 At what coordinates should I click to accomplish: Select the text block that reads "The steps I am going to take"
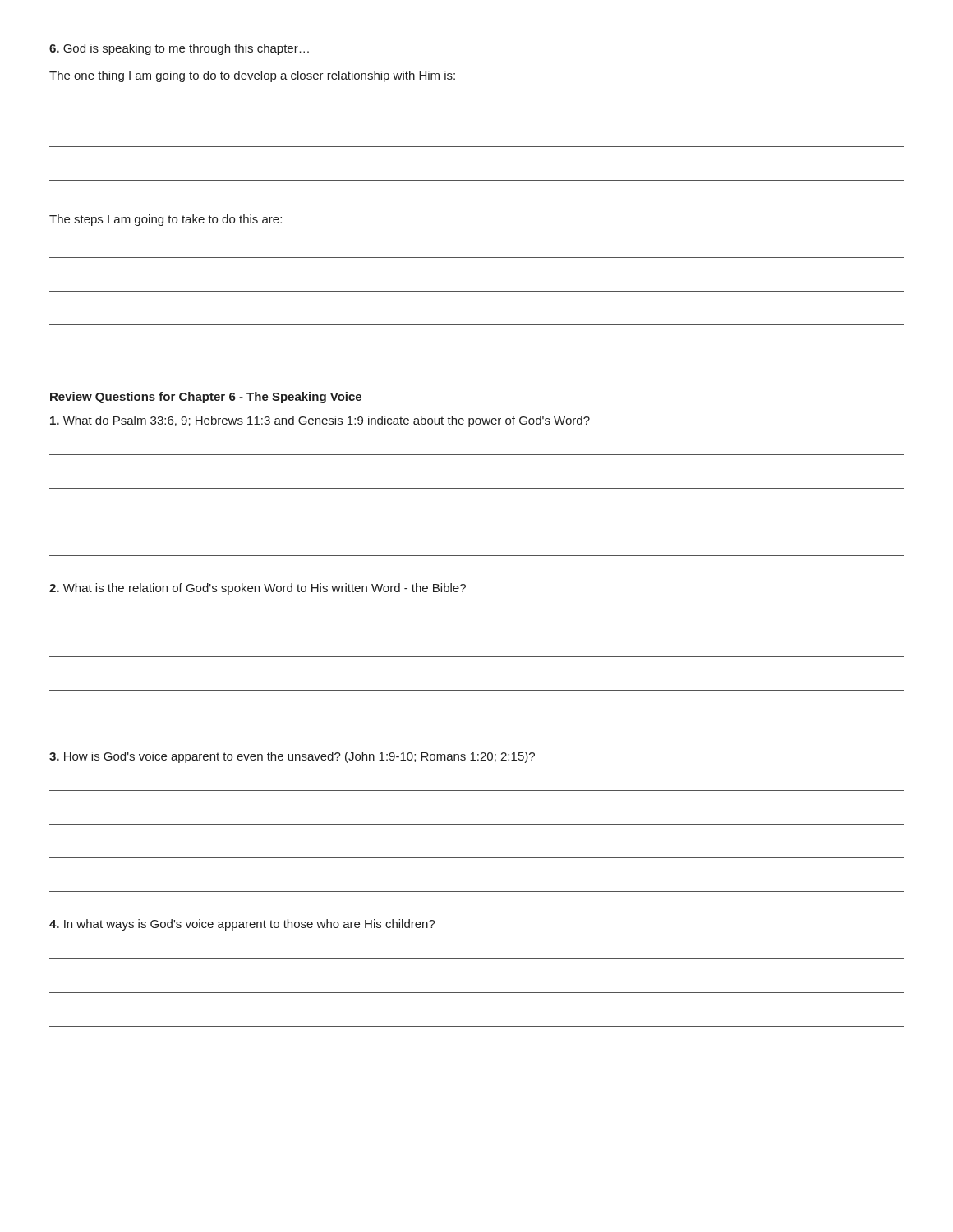166,219
